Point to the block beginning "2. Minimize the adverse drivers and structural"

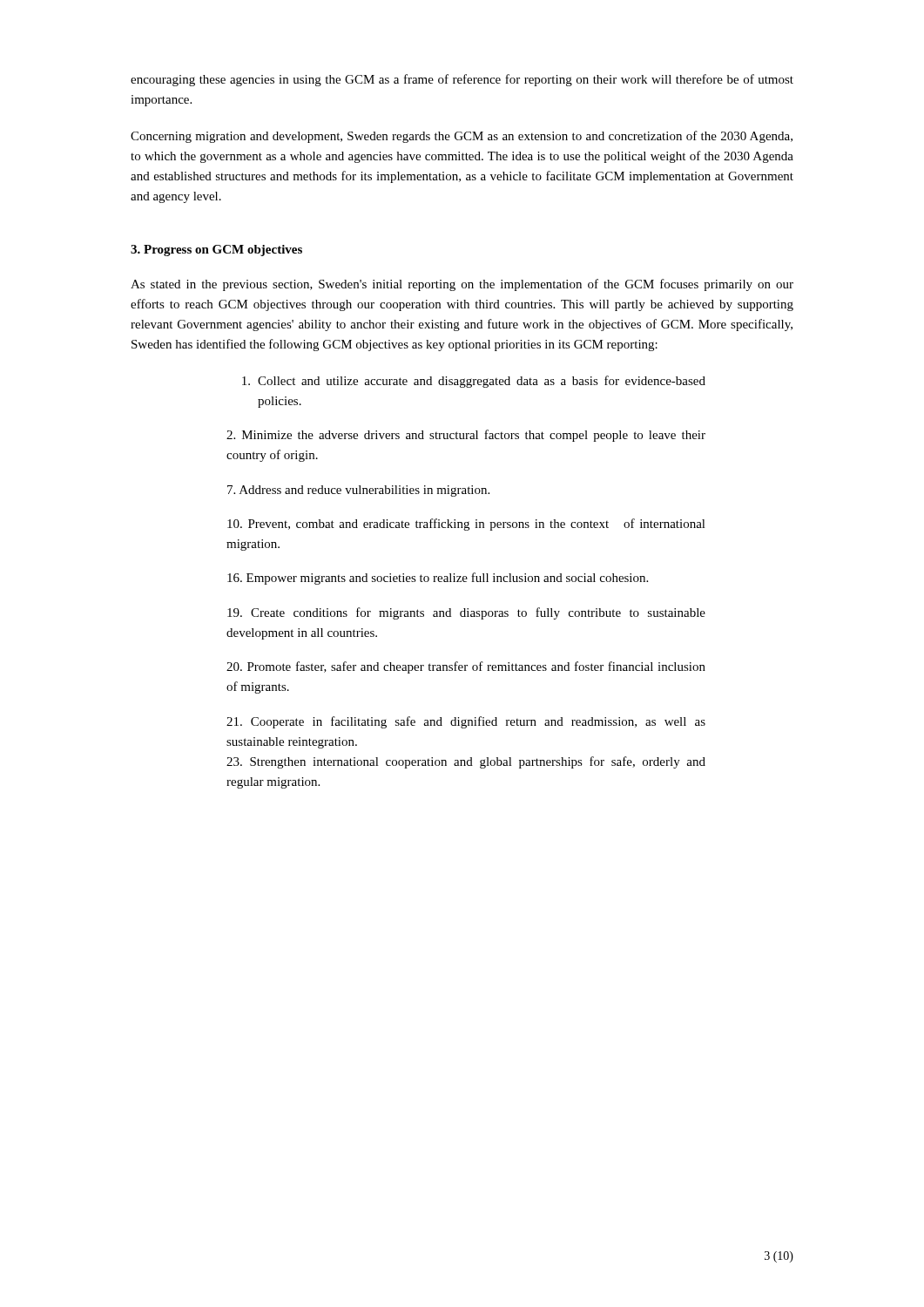point(466,445)
